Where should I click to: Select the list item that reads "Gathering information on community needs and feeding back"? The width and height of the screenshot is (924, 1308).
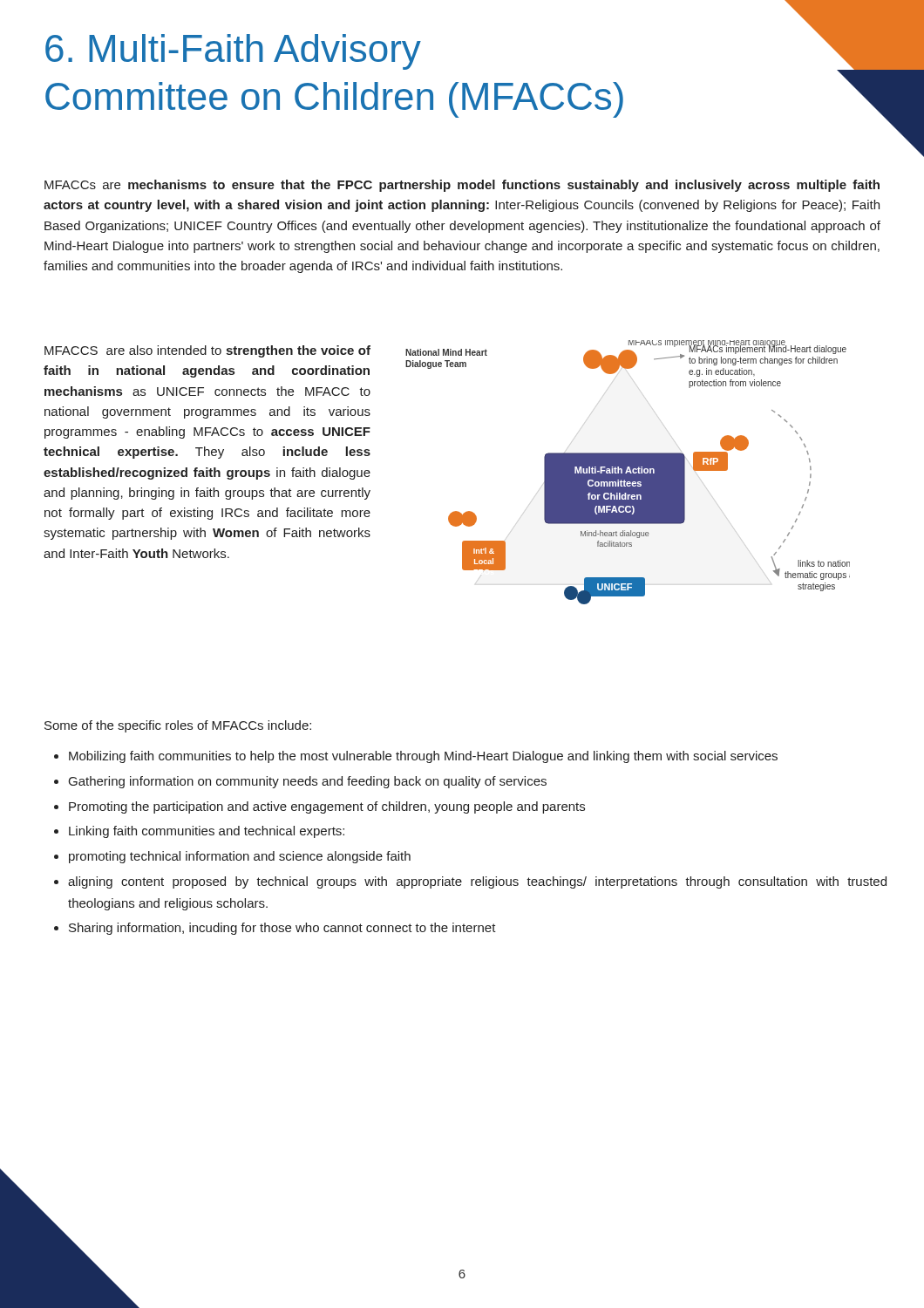(x=308, y=781)
